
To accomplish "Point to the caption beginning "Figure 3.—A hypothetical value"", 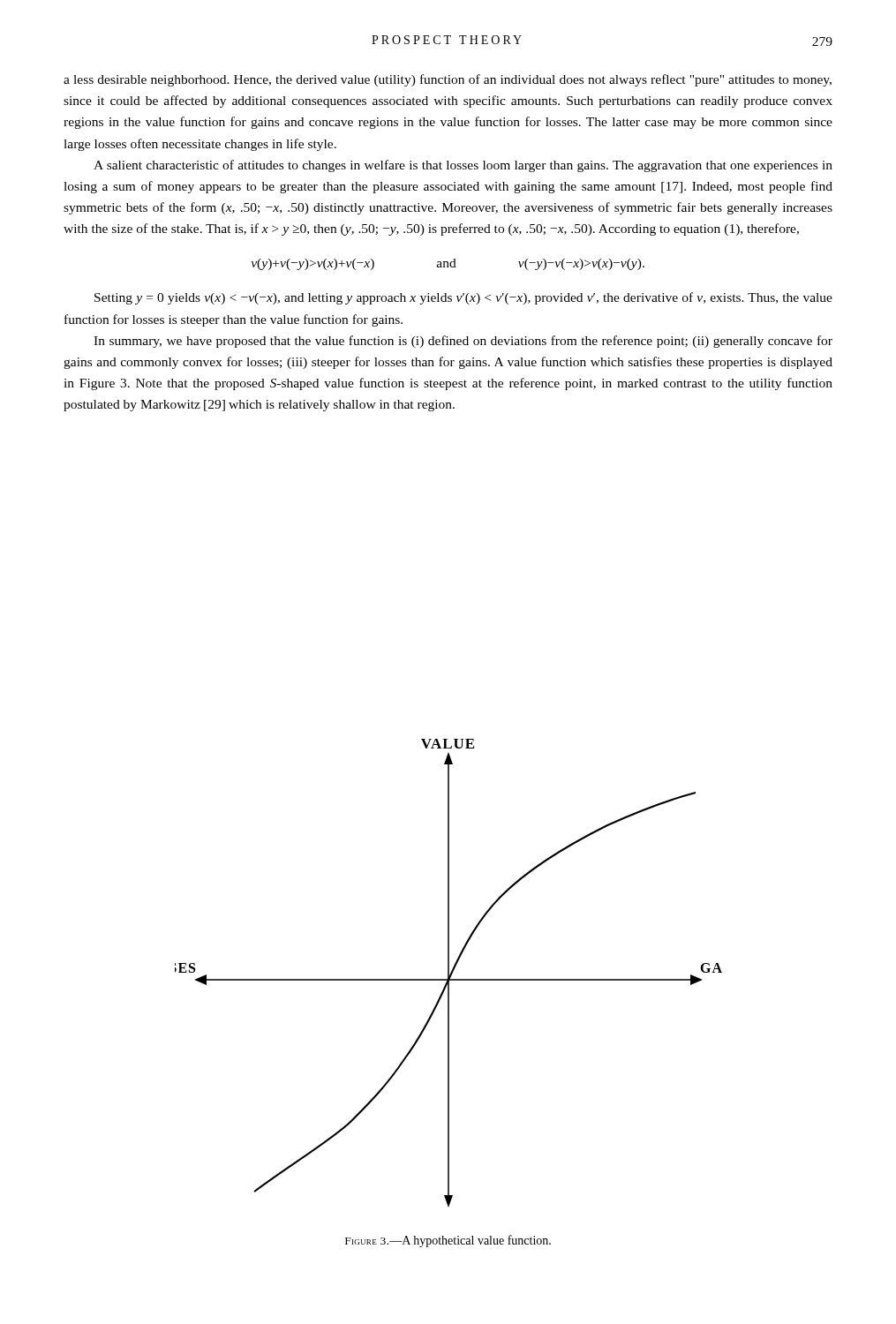I will (x=448, y=1241).
